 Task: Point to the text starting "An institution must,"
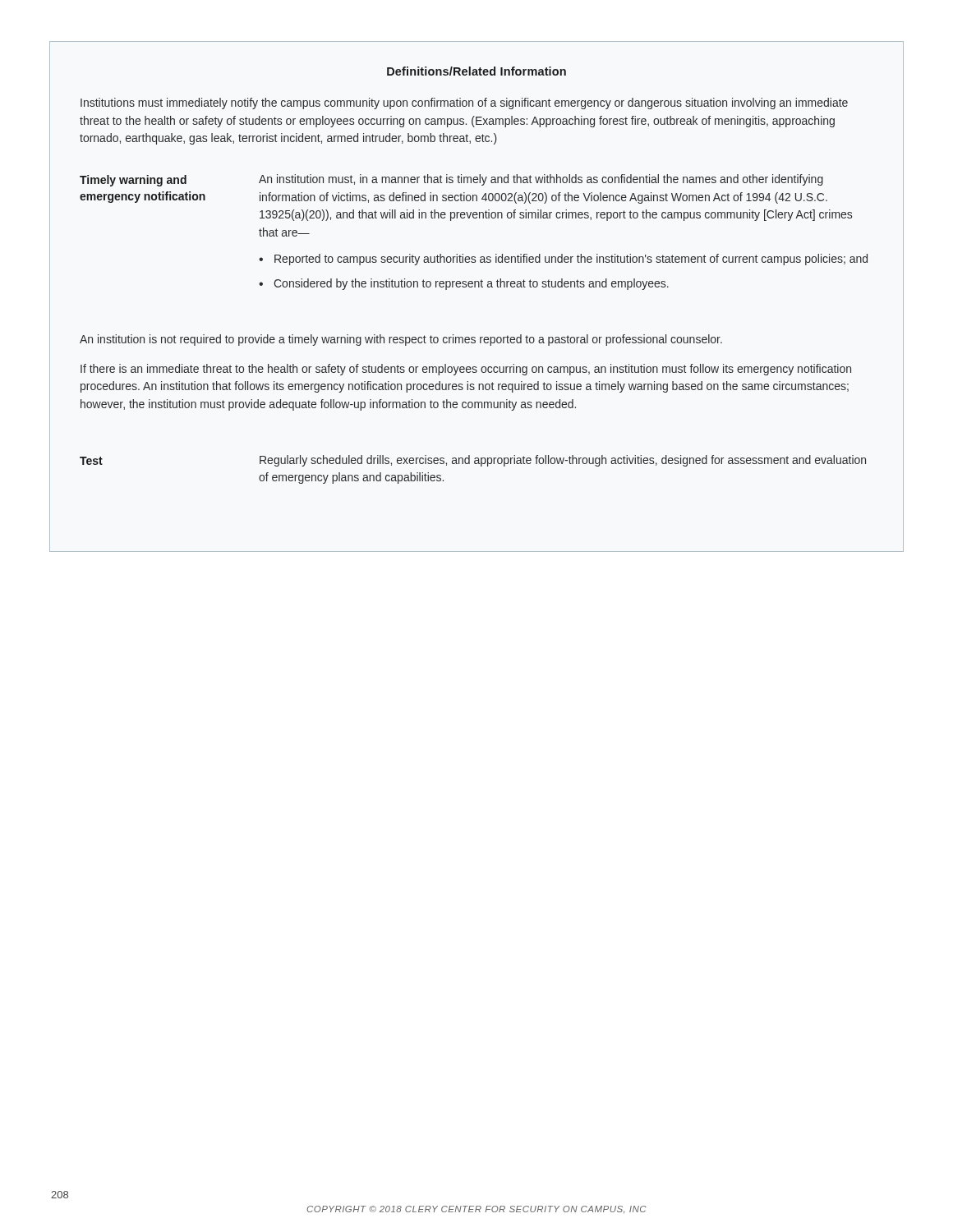[x=556, y=206]
